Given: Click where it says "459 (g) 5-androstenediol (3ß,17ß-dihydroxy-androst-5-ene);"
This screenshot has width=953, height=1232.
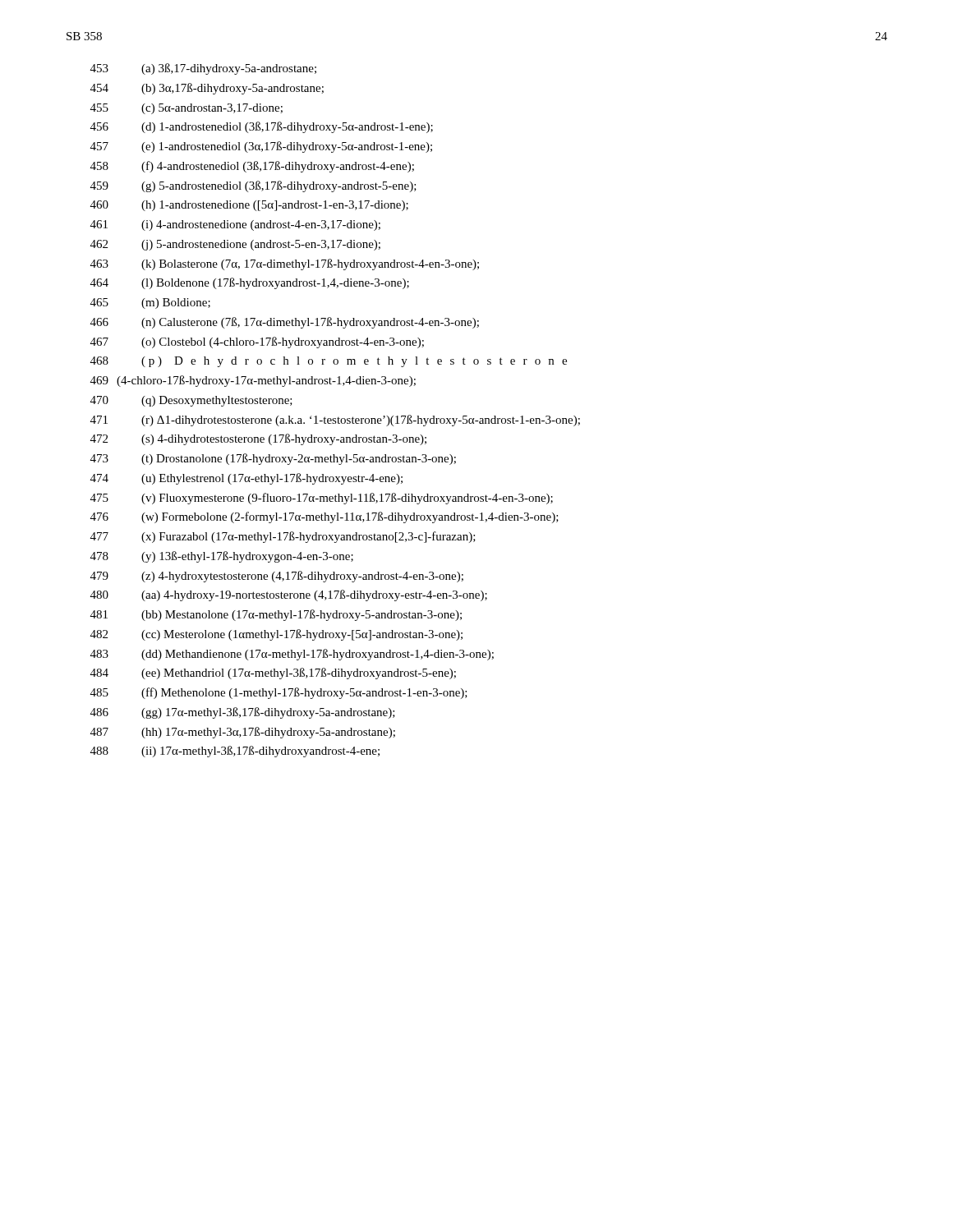Looking at the screenshot, I should pyautogui.click(x=253, y=186).
